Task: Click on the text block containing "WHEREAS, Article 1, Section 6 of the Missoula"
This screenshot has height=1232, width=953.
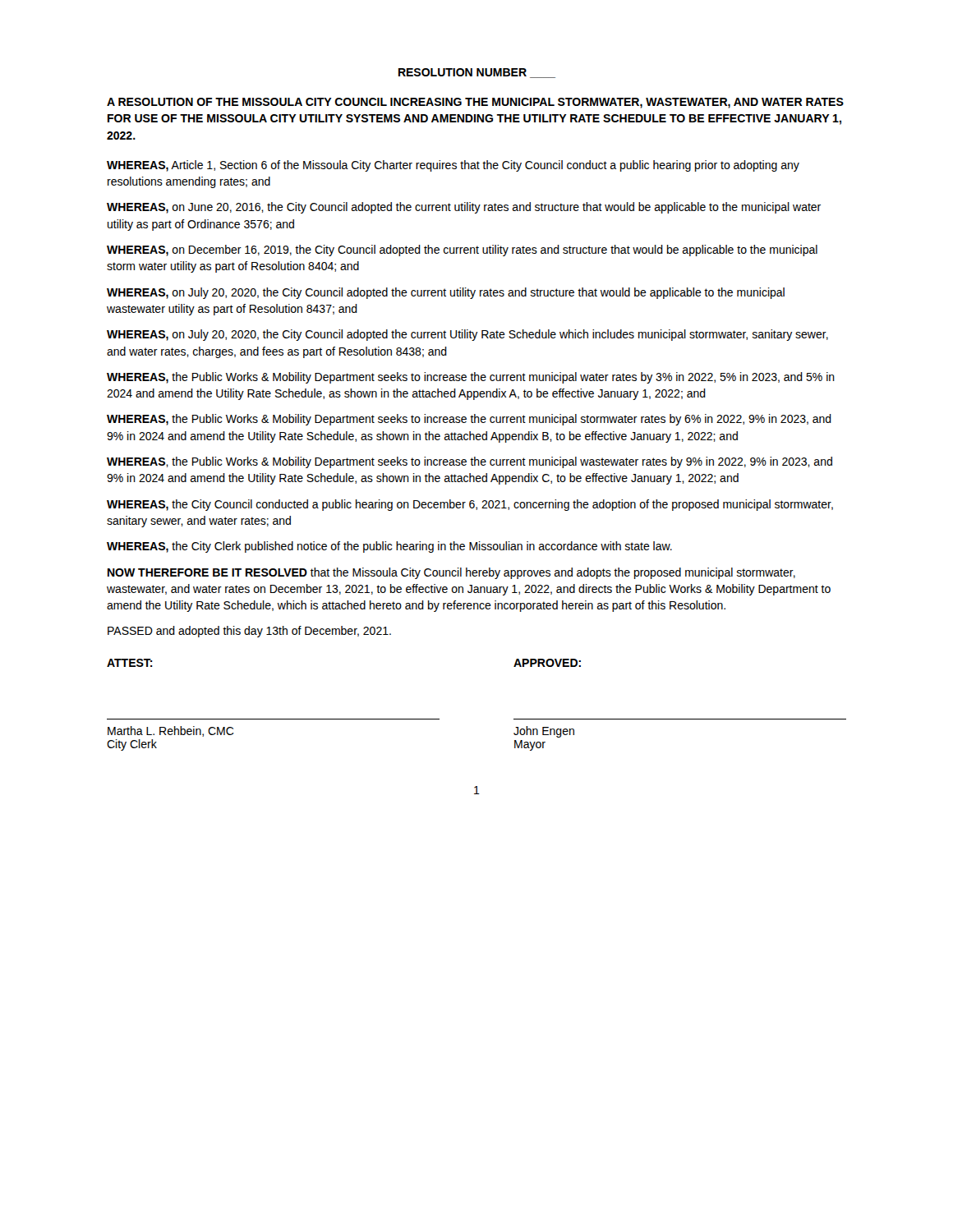Action: tap(453, 173)
